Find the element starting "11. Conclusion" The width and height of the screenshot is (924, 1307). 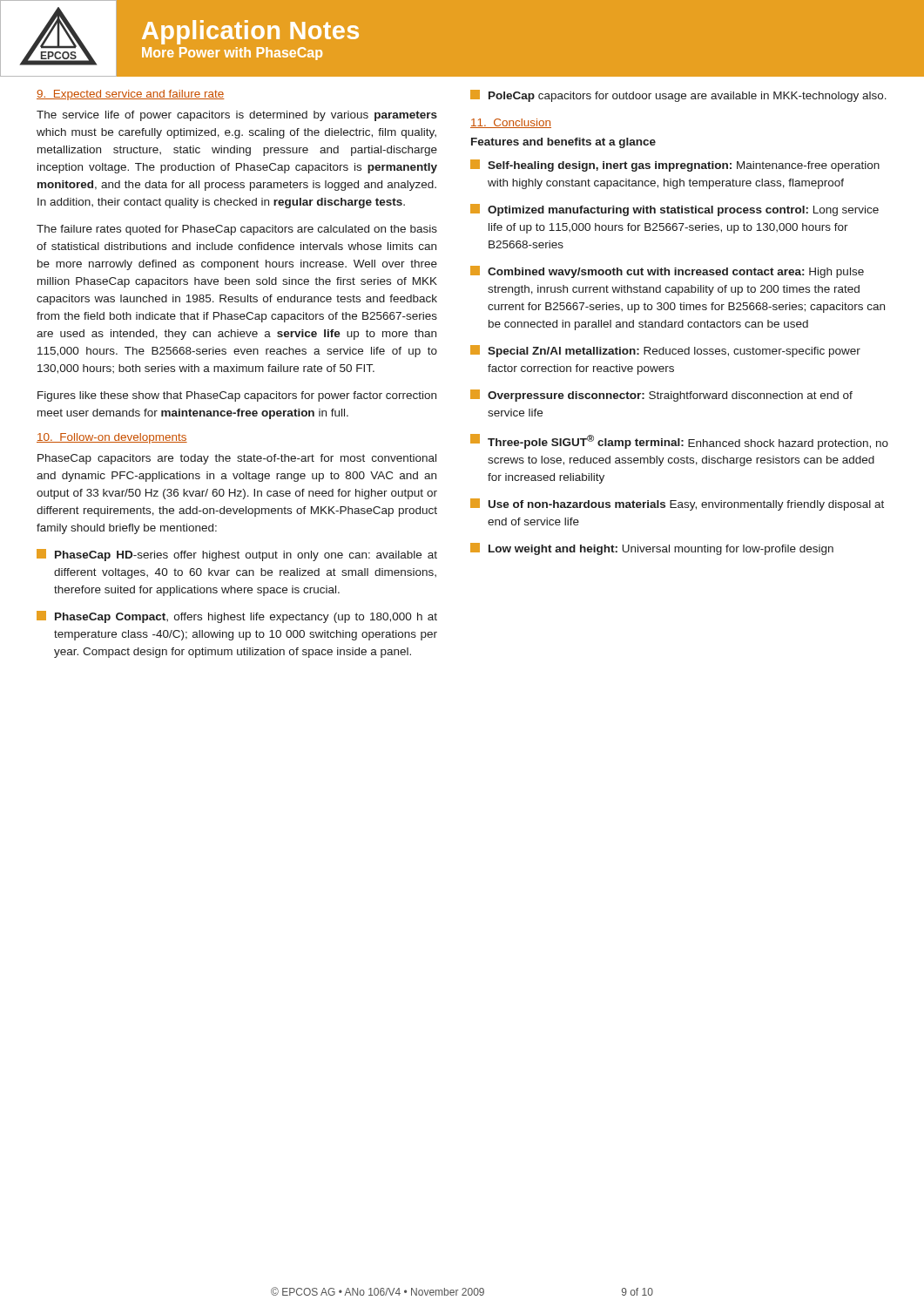click(x=511, y=122)
